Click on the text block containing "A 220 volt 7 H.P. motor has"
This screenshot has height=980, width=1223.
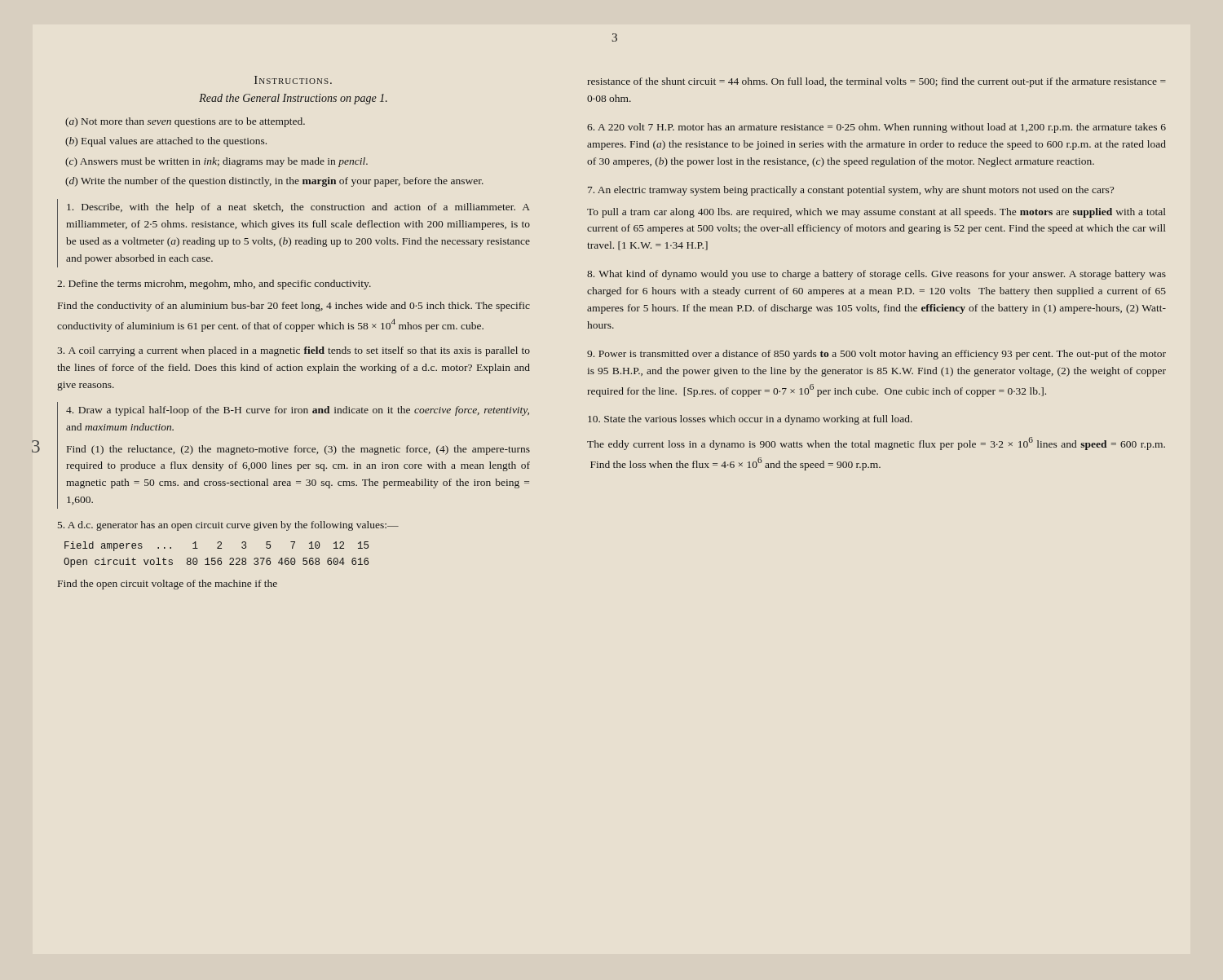click(x=876, y=145)
